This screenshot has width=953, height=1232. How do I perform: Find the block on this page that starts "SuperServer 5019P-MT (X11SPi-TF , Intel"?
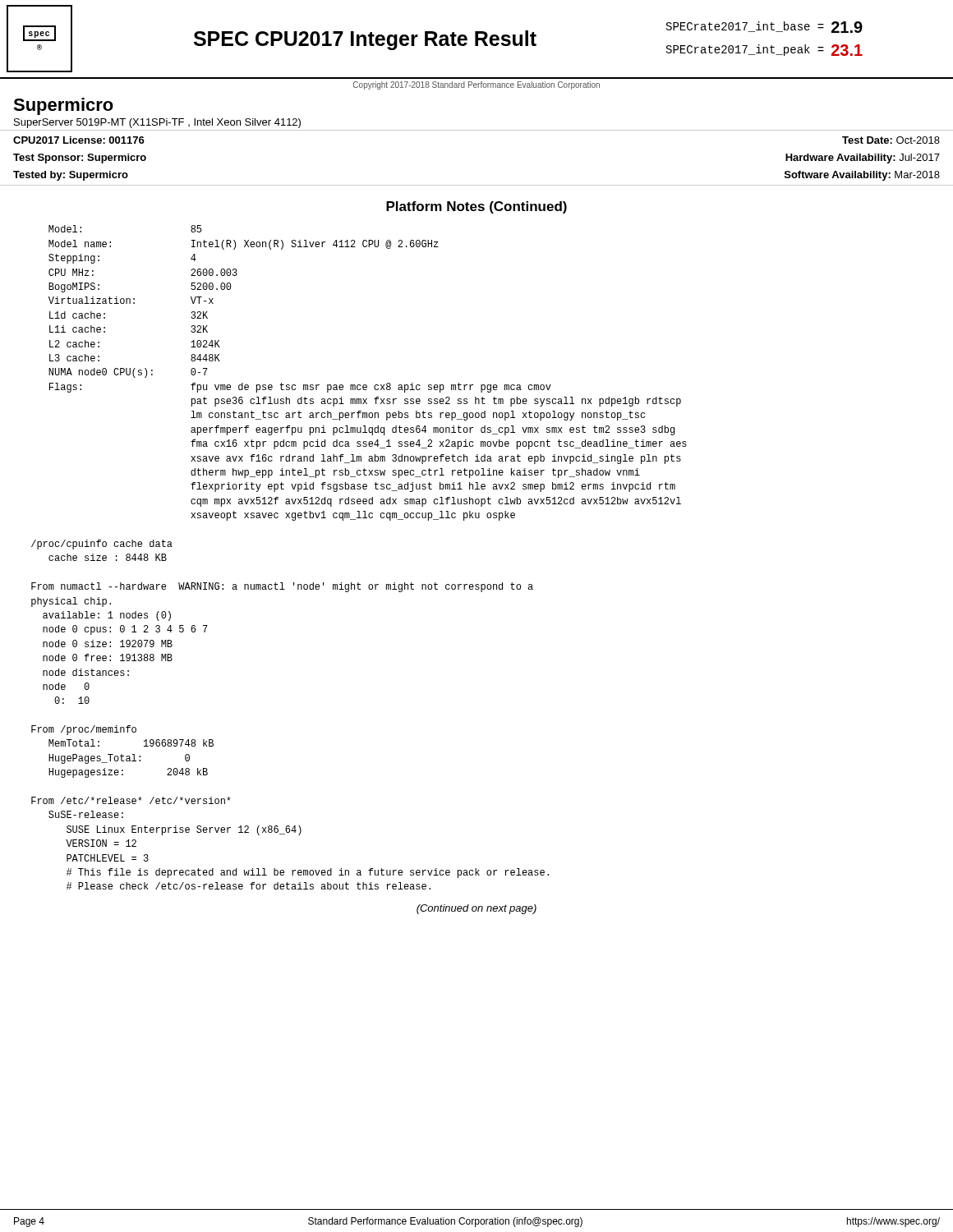coord(157,122)
